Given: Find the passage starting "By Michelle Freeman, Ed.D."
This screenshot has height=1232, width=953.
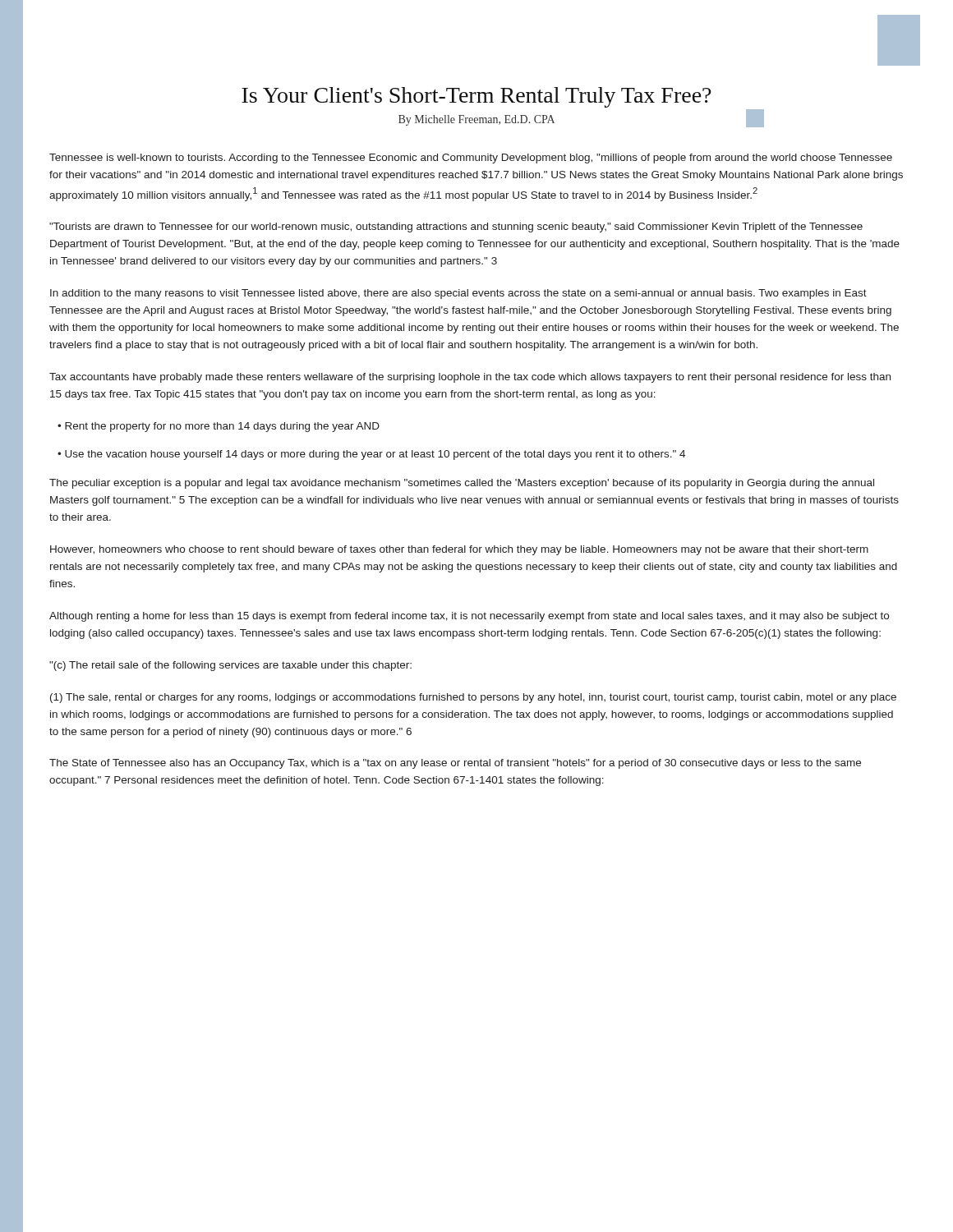Looking at the screenshot, I should pos(476,120).
